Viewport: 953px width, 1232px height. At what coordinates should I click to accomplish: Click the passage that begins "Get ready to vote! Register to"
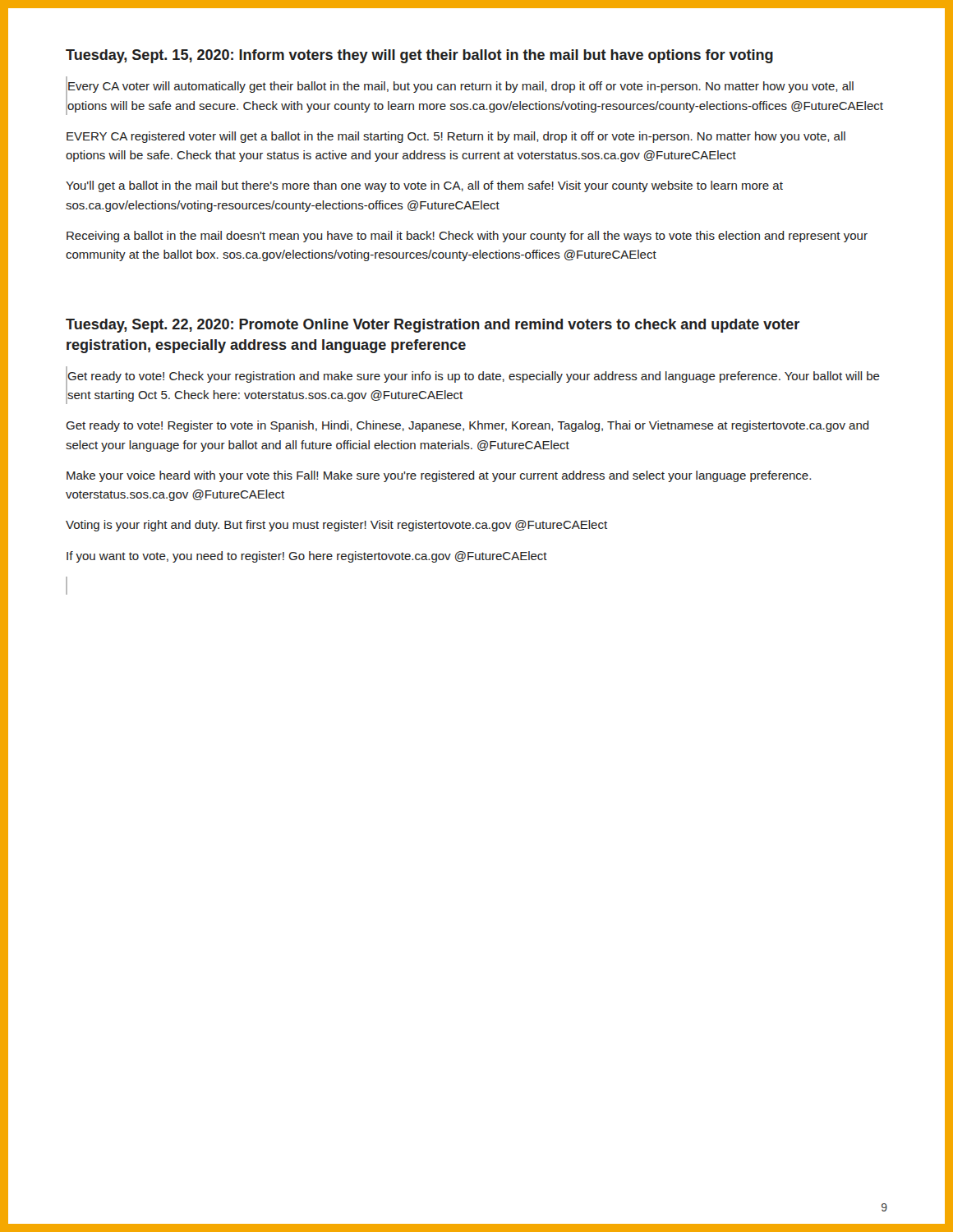467,435
